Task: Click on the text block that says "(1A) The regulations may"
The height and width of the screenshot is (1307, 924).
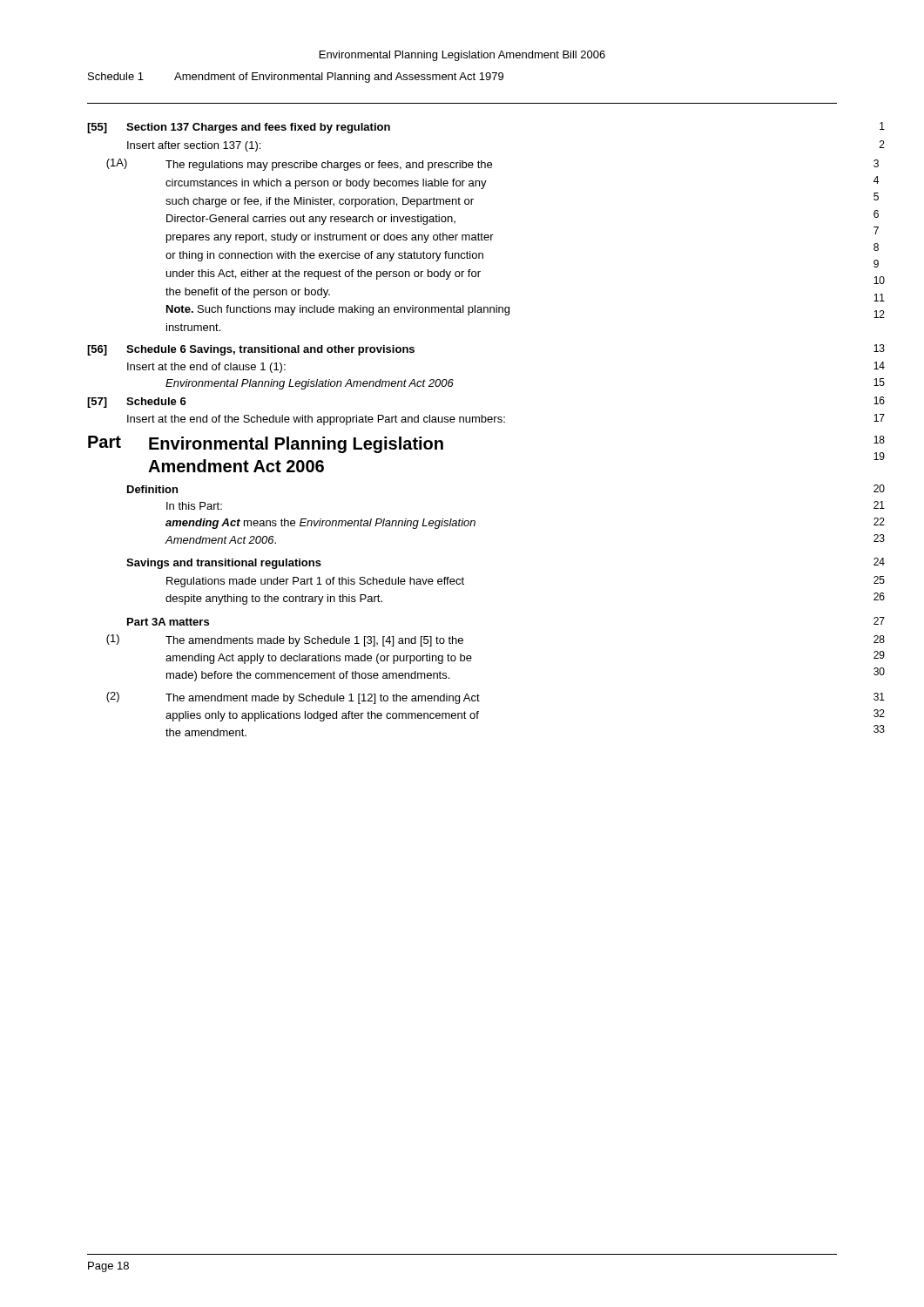Action: (462, 247)
